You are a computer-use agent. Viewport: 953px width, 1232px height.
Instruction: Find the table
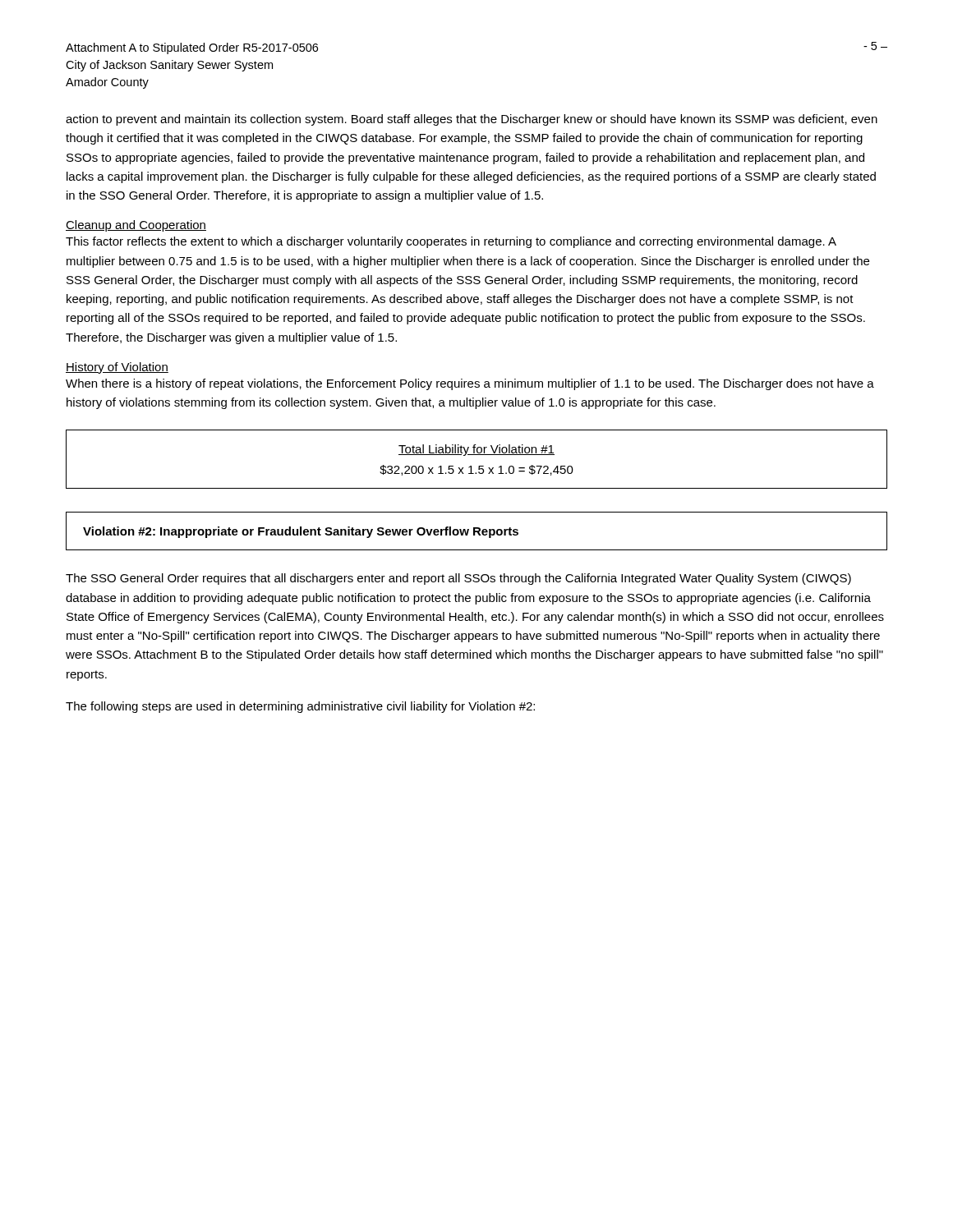(x=476, y=459)
